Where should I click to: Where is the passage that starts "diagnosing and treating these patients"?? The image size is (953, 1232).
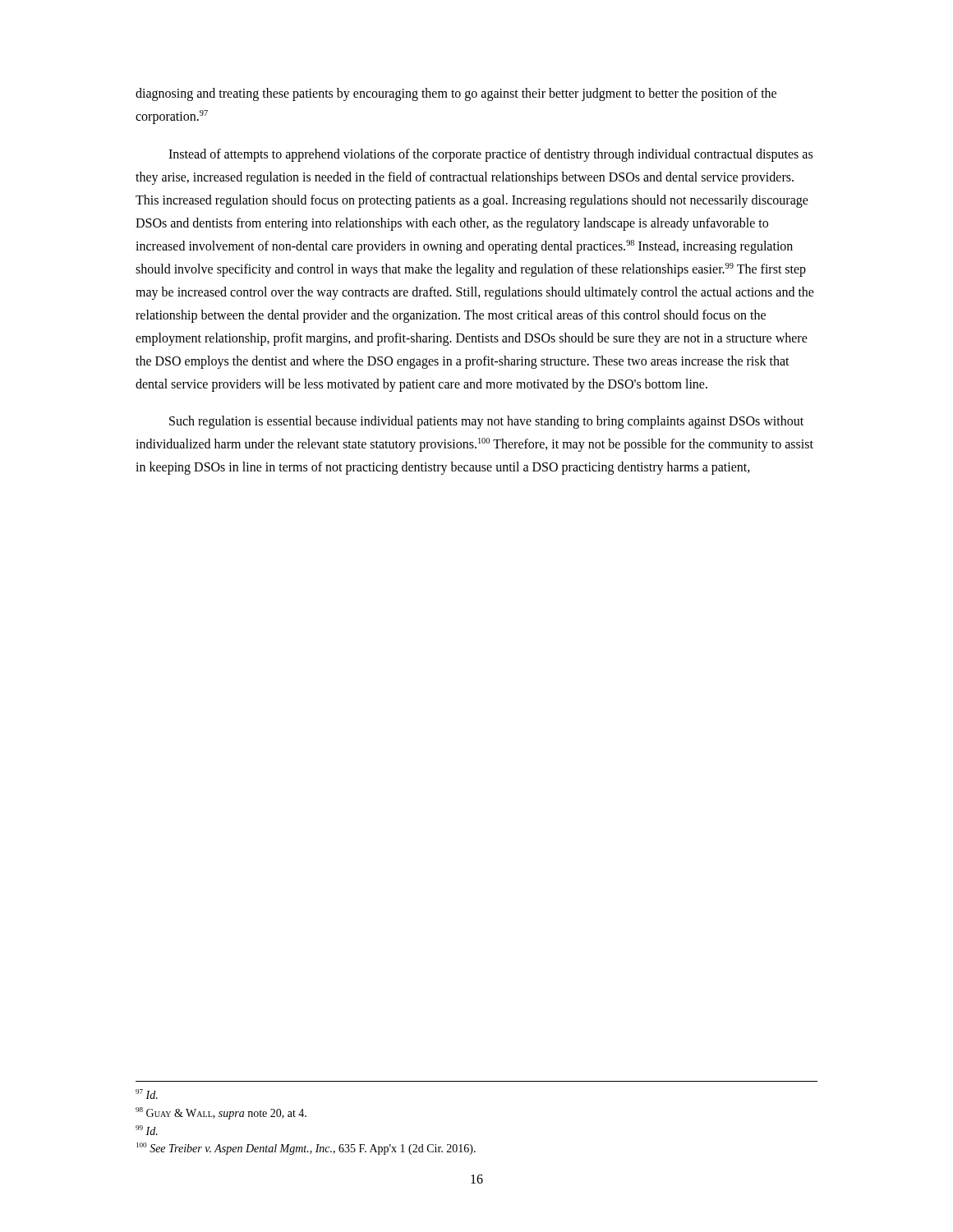456,105
